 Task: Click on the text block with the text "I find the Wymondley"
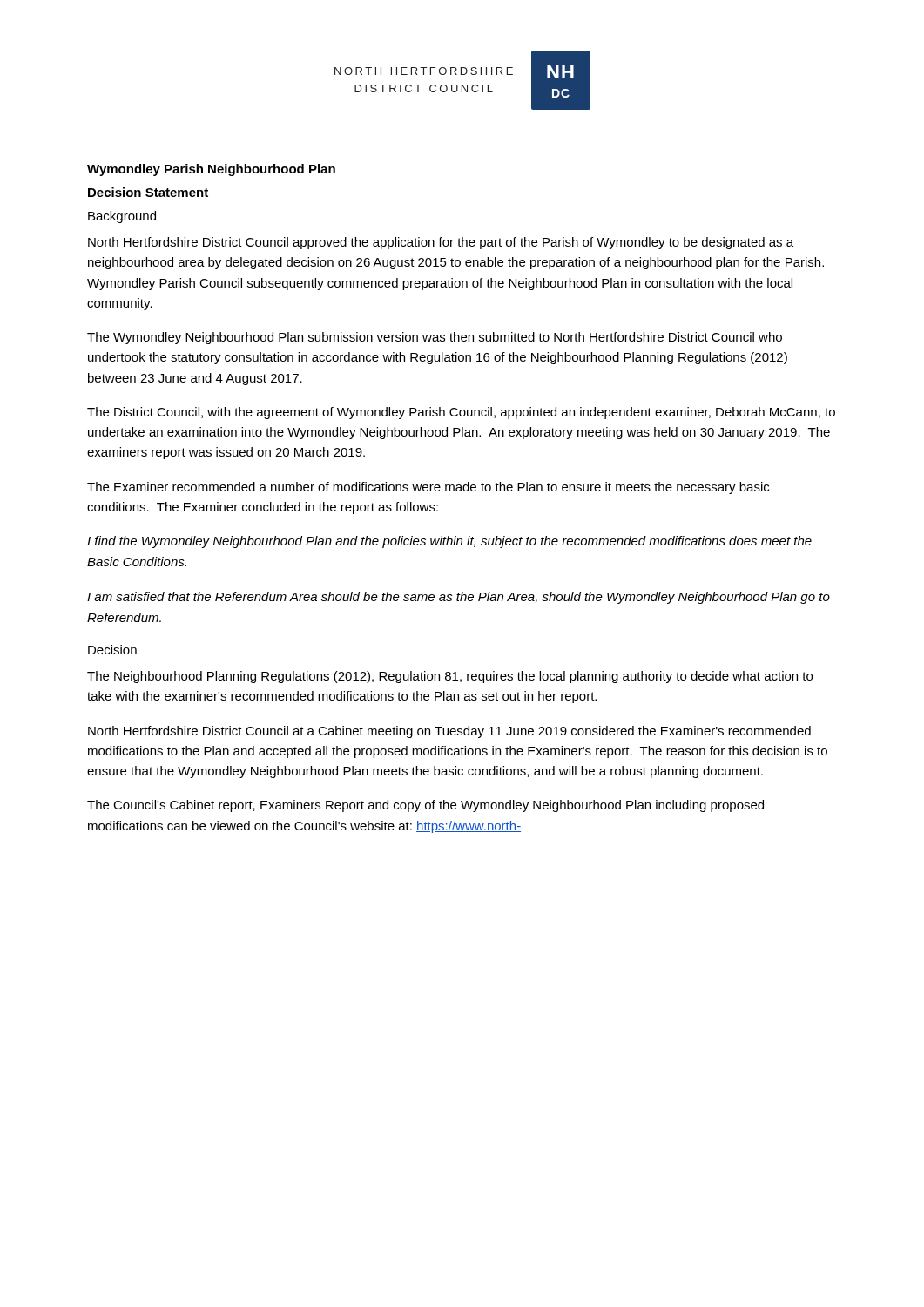click(449, 551)
